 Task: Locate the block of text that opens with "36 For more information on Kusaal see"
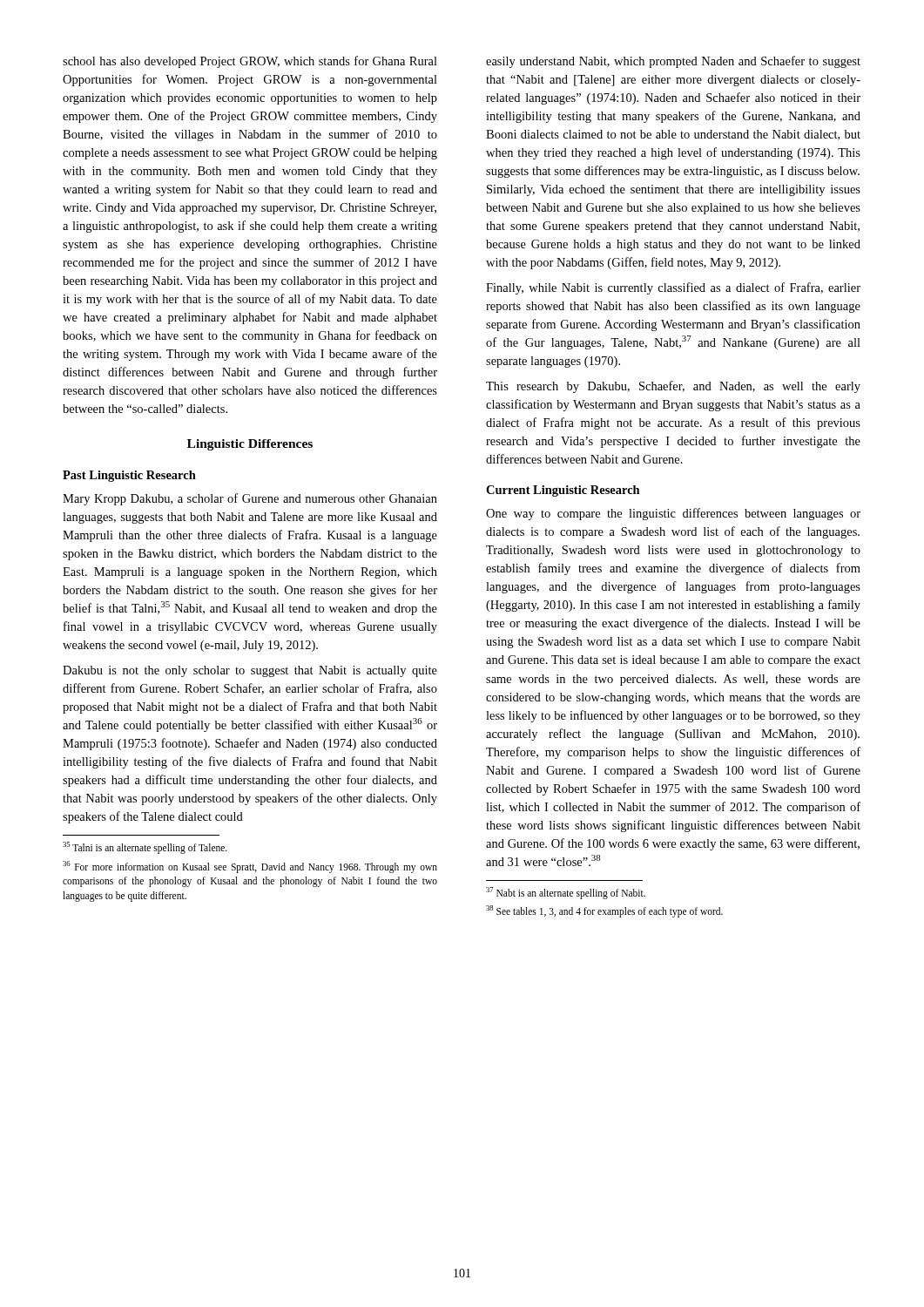tap(250, 882)
